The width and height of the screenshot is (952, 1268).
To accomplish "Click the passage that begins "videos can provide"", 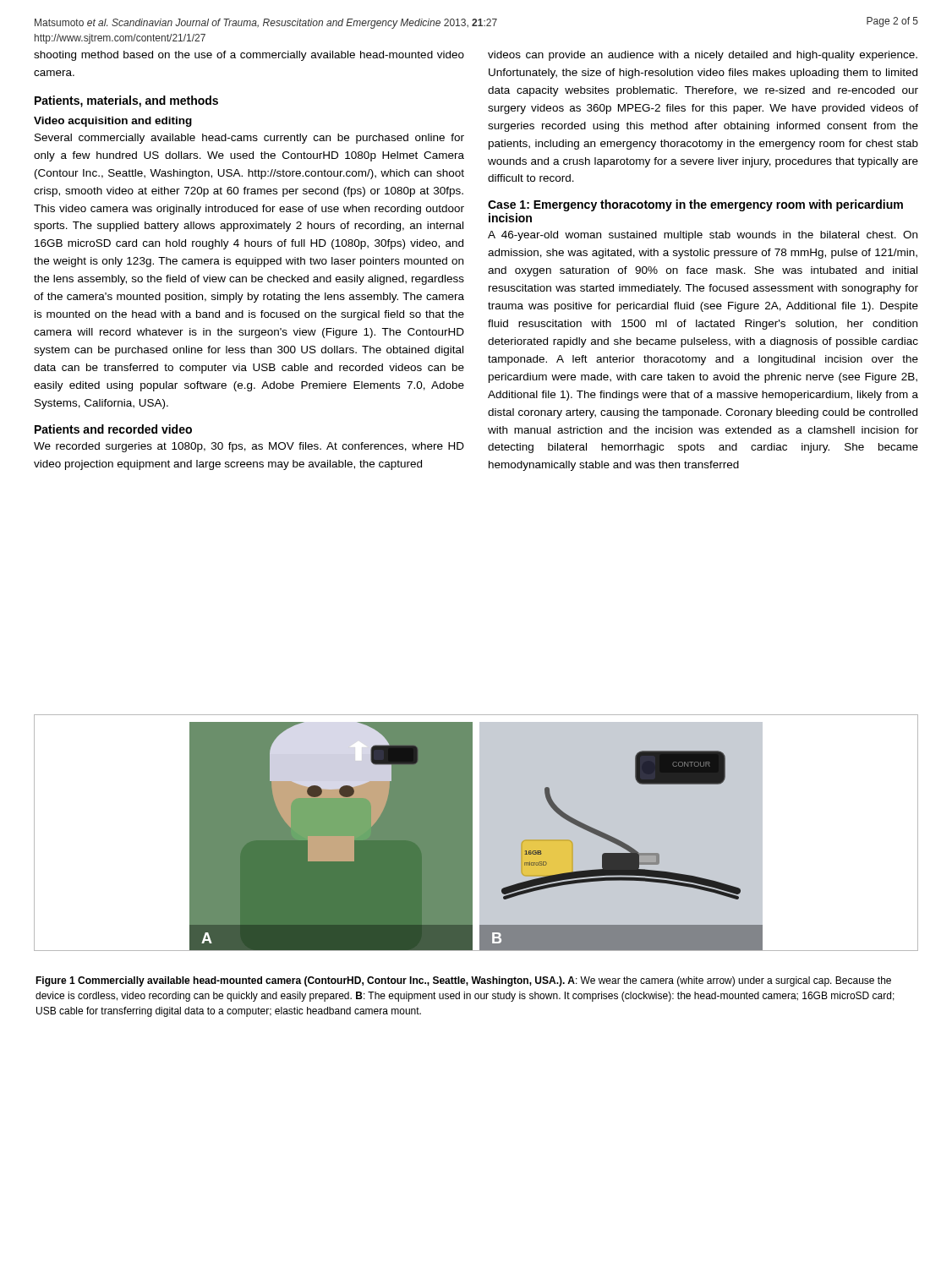I will 703,117.
